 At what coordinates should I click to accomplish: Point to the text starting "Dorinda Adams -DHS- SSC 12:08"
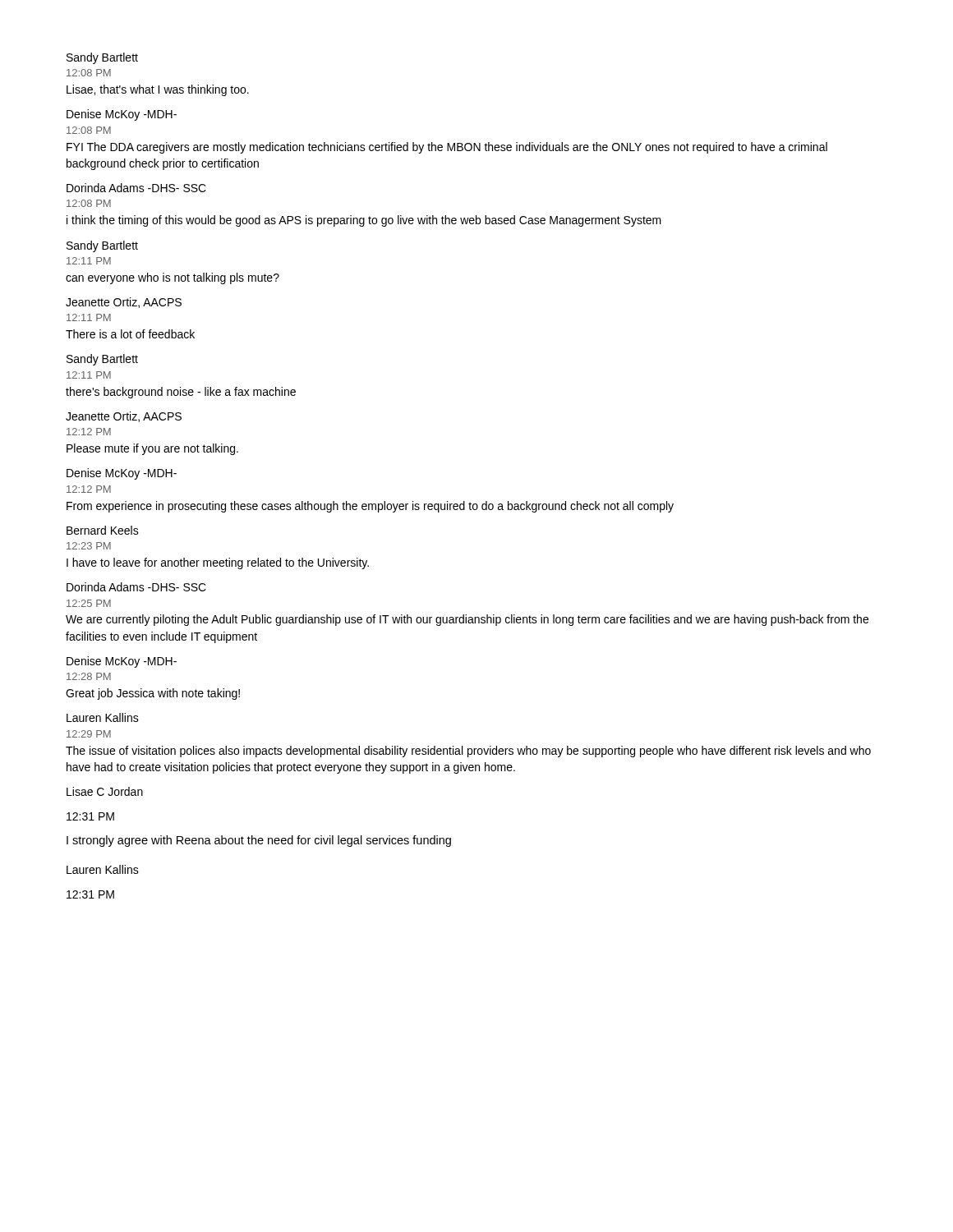pyautogui.click(x=476, y=204)
